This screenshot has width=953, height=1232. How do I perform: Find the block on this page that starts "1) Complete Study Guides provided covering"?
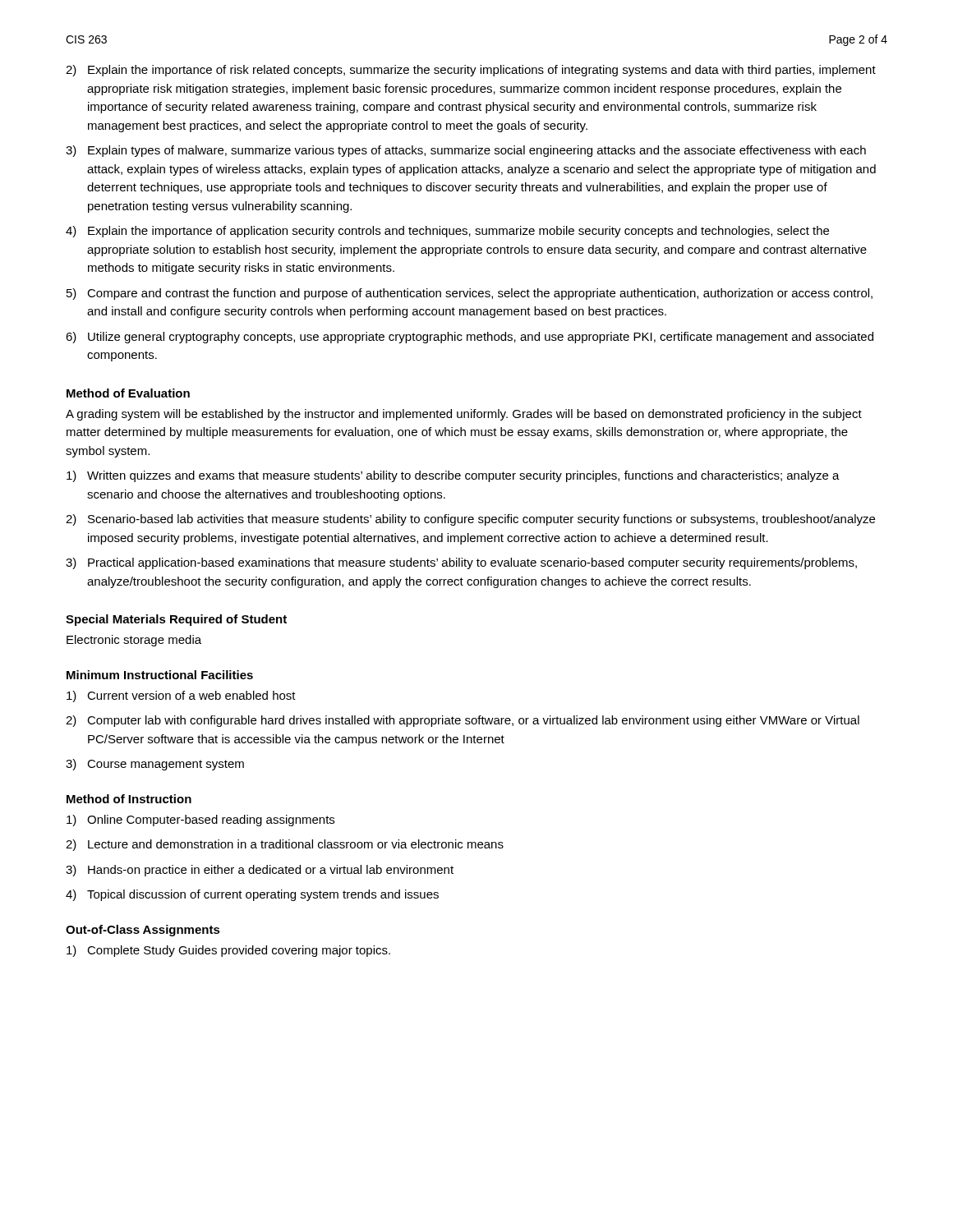click(x=228, y=950)
